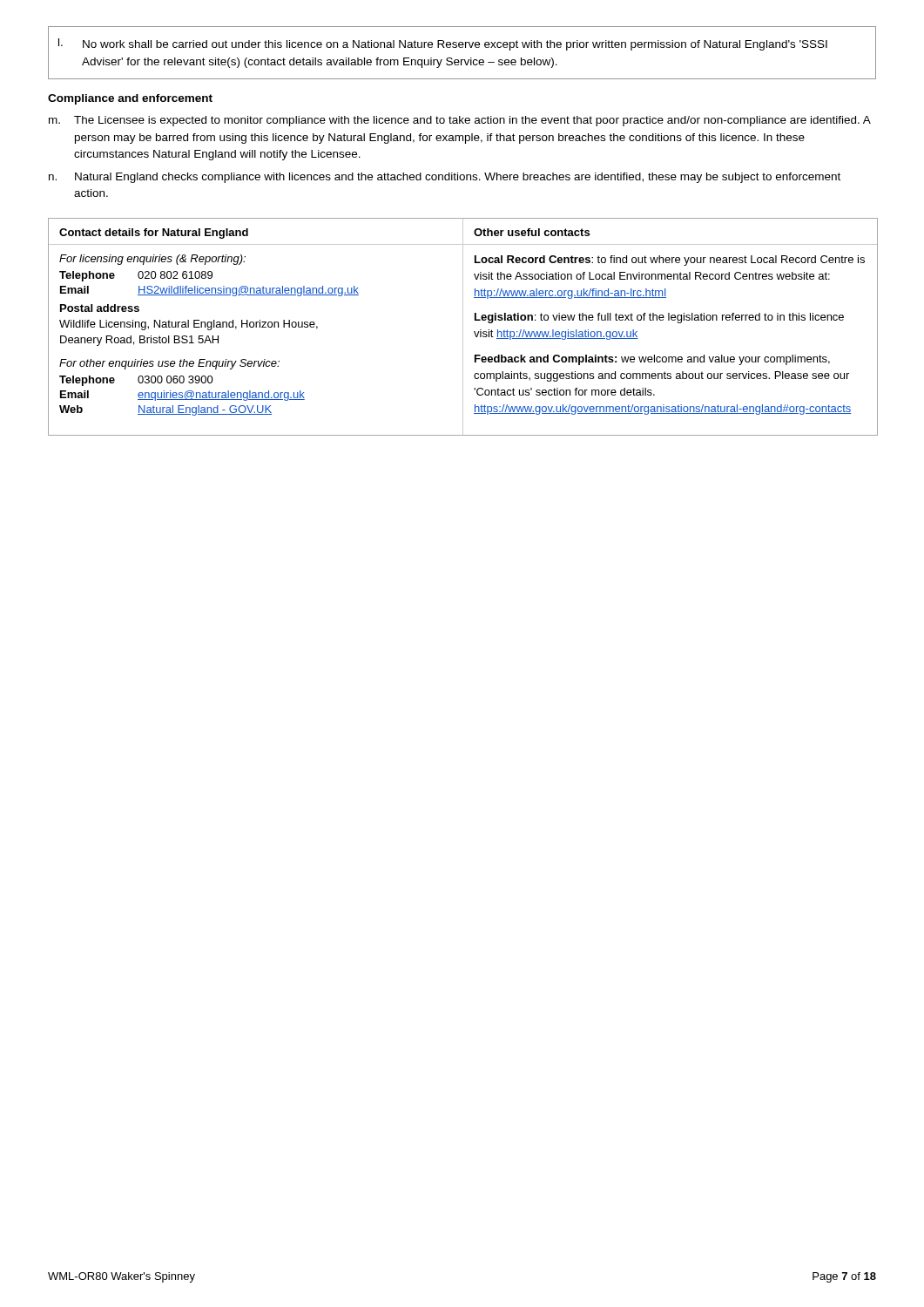Select the list item with the text "m. The Licensee is"
924x1307 pixels.
[x=462, y=137]
